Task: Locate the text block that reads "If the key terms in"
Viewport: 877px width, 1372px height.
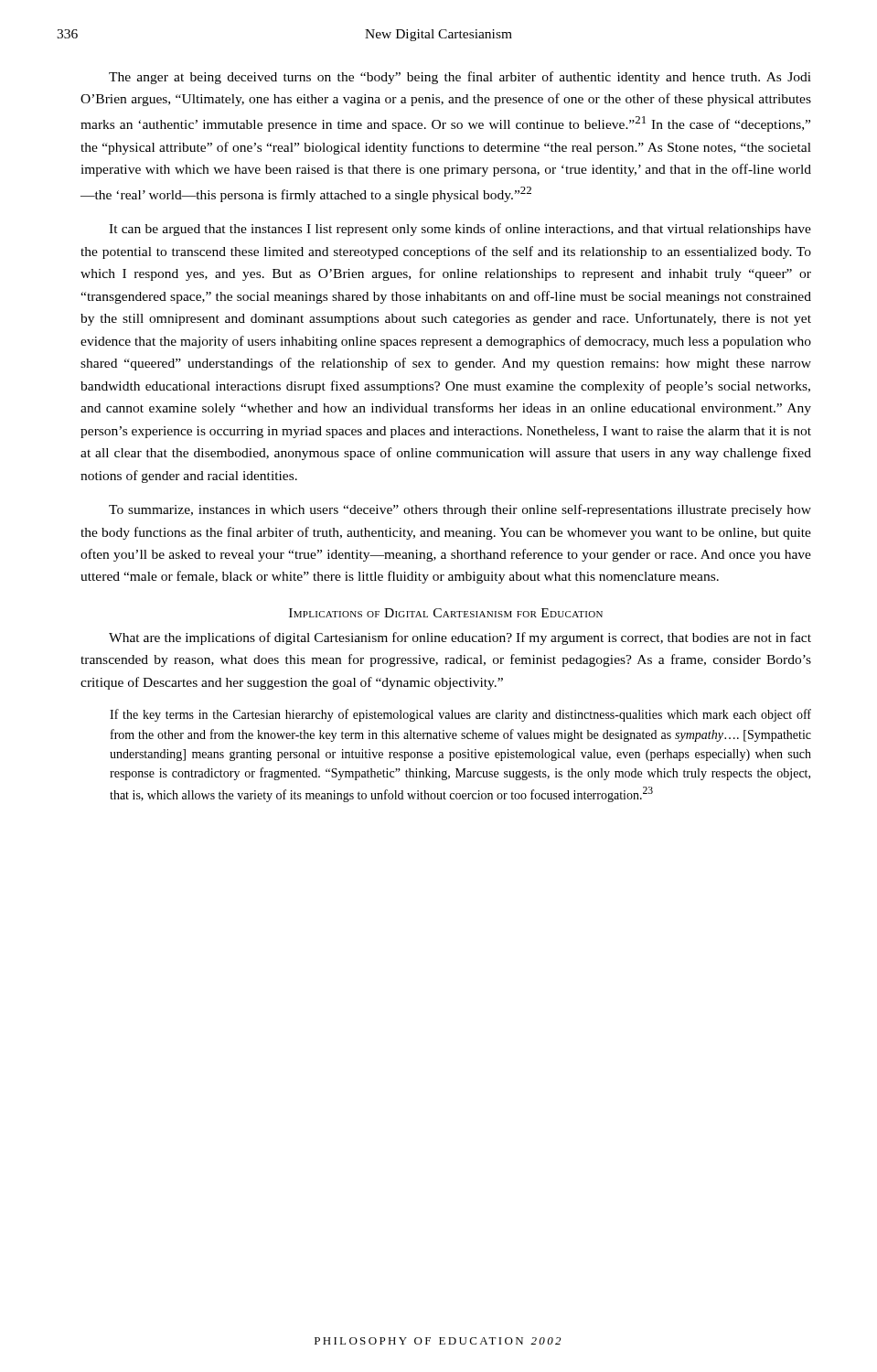Action: [x=460, y=755]
